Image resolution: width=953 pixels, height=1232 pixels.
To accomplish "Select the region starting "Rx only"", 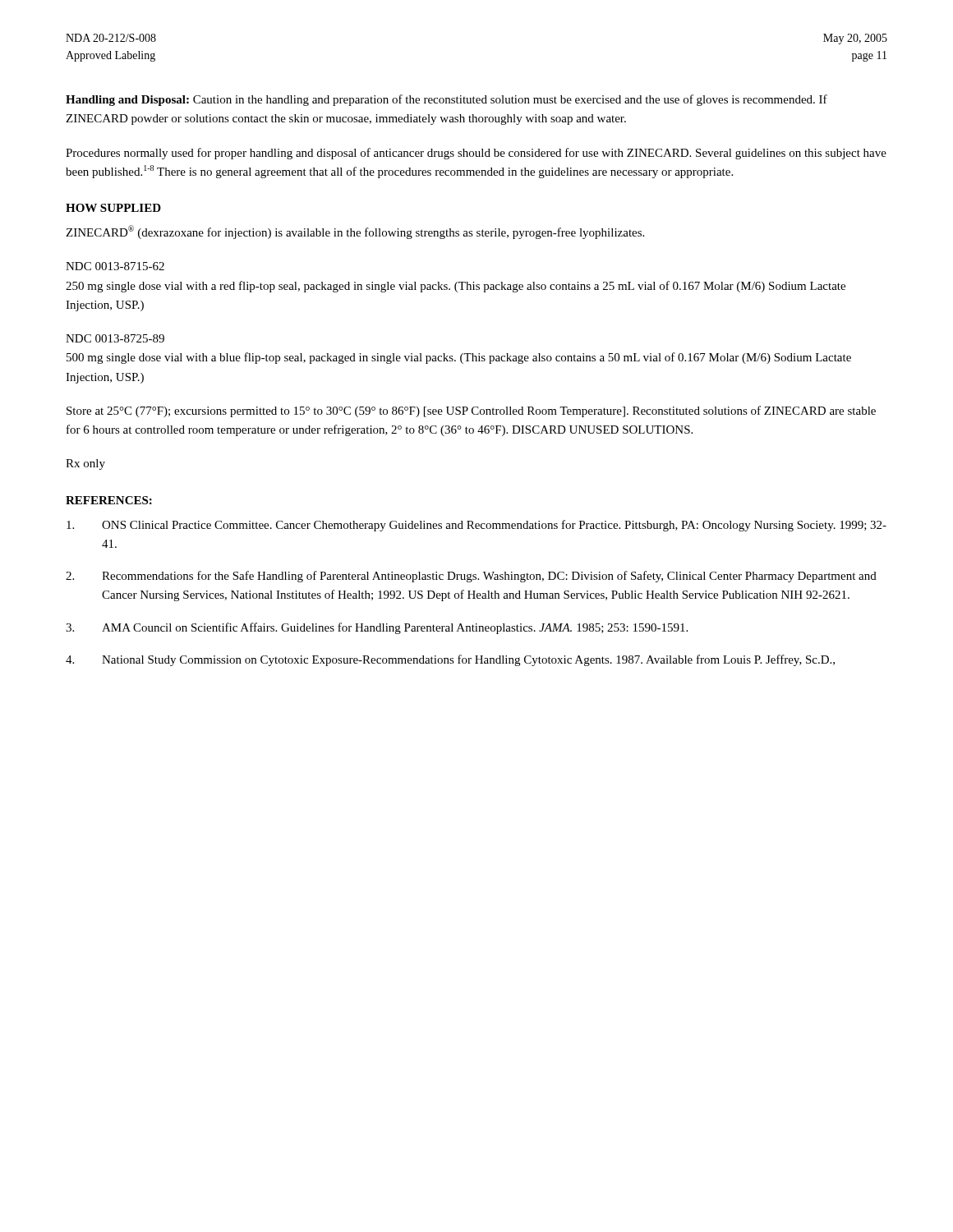I will tap(85, 463).
